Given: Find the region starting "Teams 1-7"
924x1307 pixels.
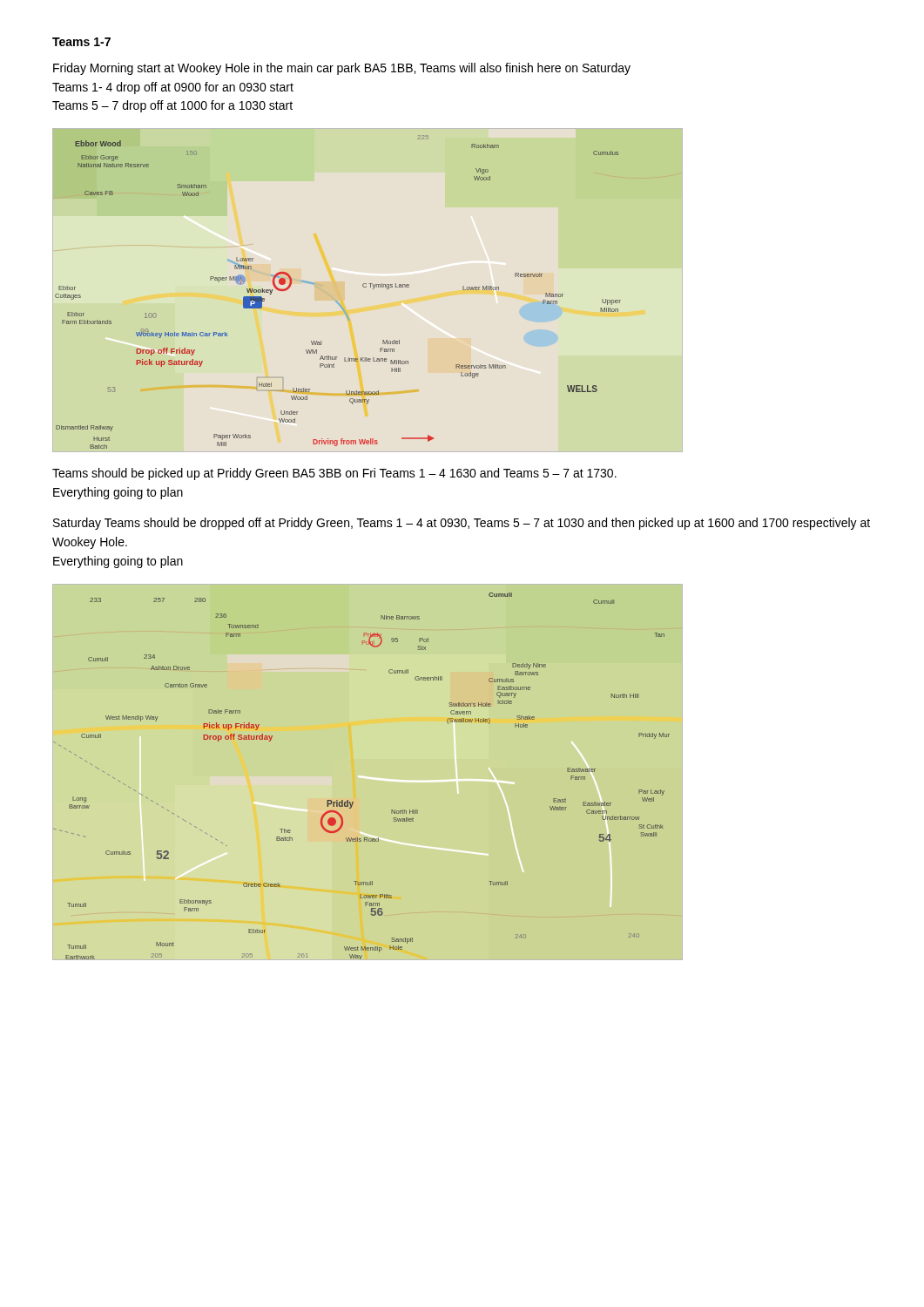Looking at the screenshot, I should pyautogui.click(x=82, y=42).
